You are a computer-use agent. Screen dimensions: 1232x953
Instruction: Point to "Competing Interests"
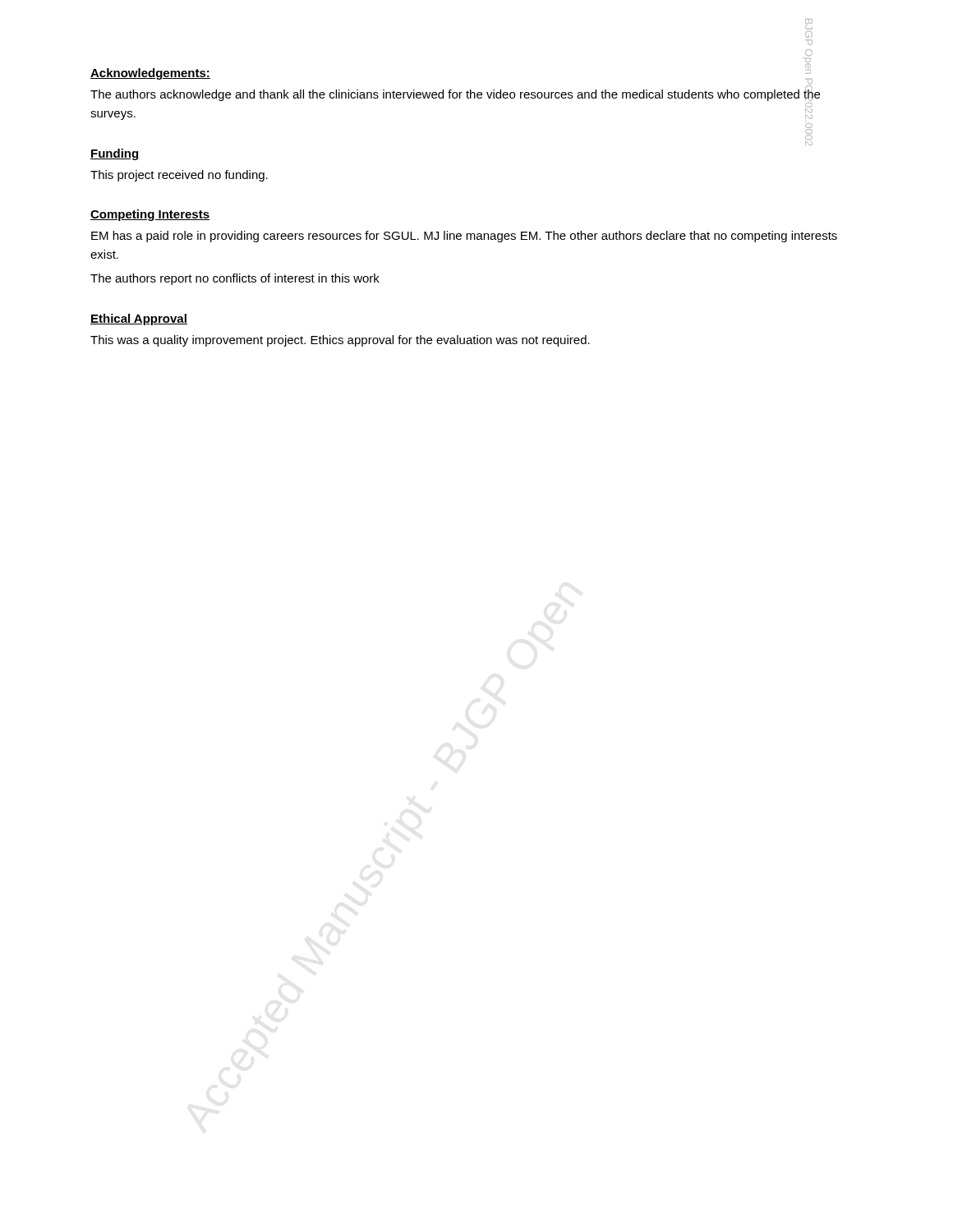pyautogui.click(x=150, y=214)
